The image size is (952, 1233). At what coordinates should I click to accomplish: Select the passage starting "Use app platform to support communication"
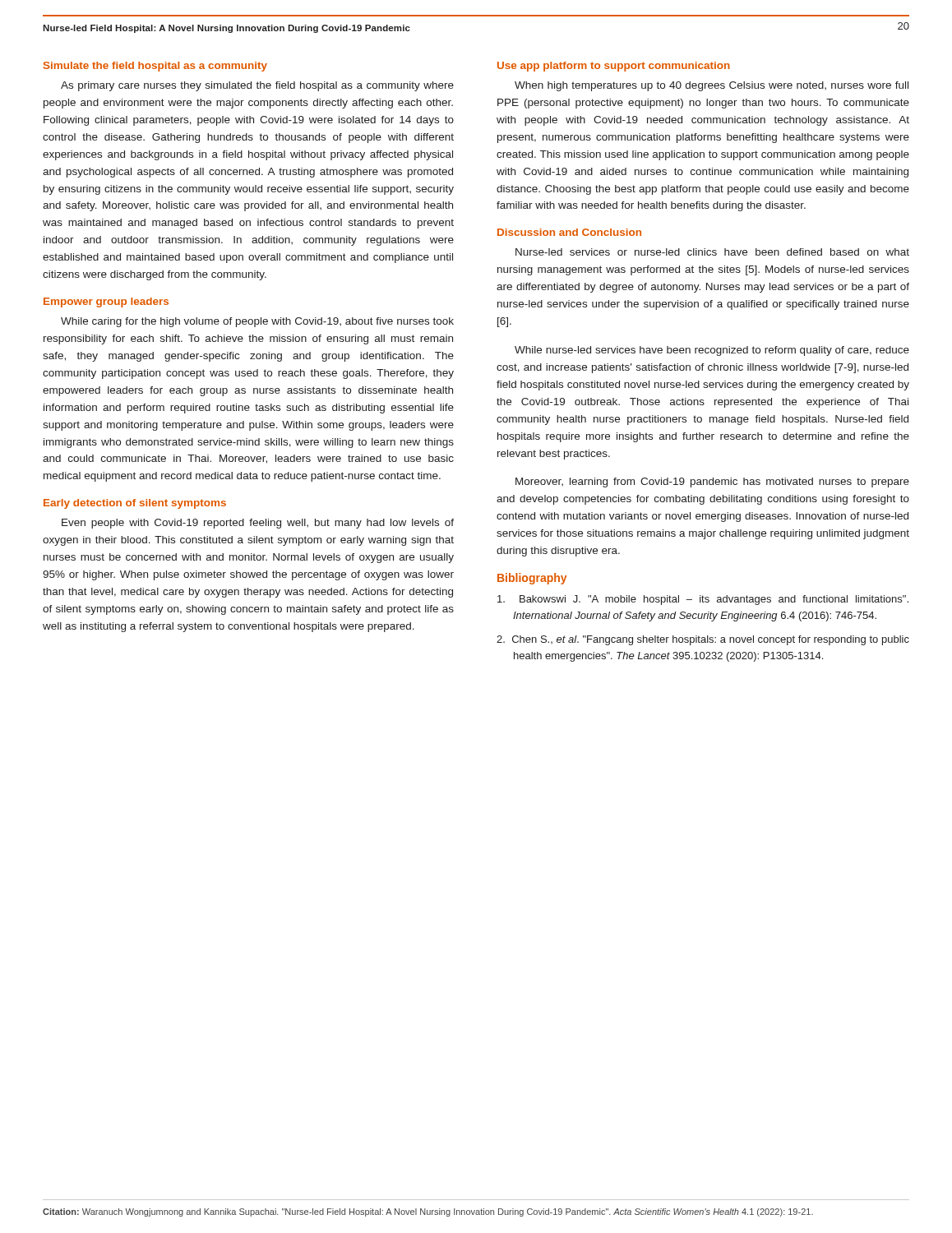pyautogui.click(x=613, y=65)
